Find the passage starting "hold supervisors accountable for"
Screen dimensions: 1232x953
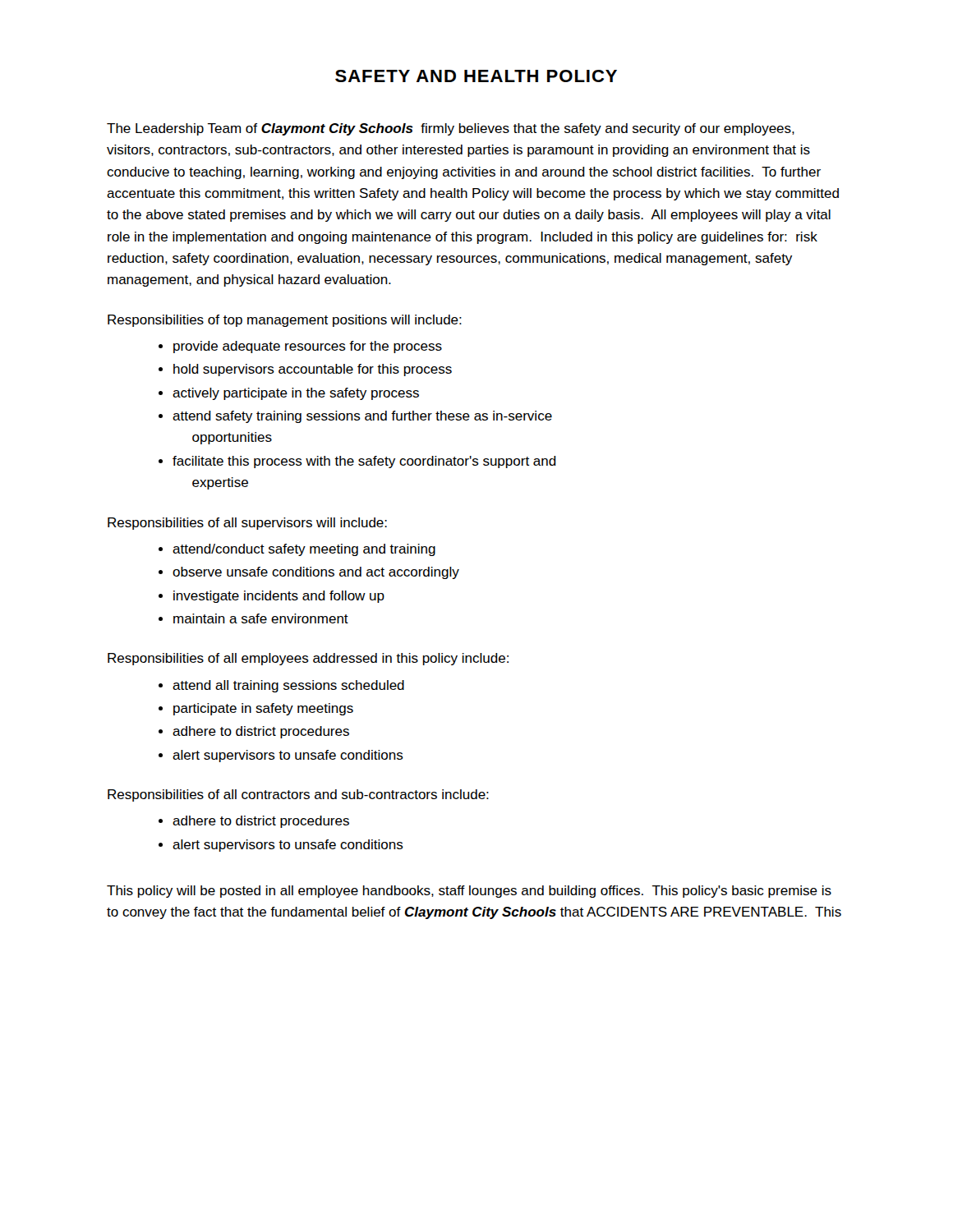coord(312,370)
